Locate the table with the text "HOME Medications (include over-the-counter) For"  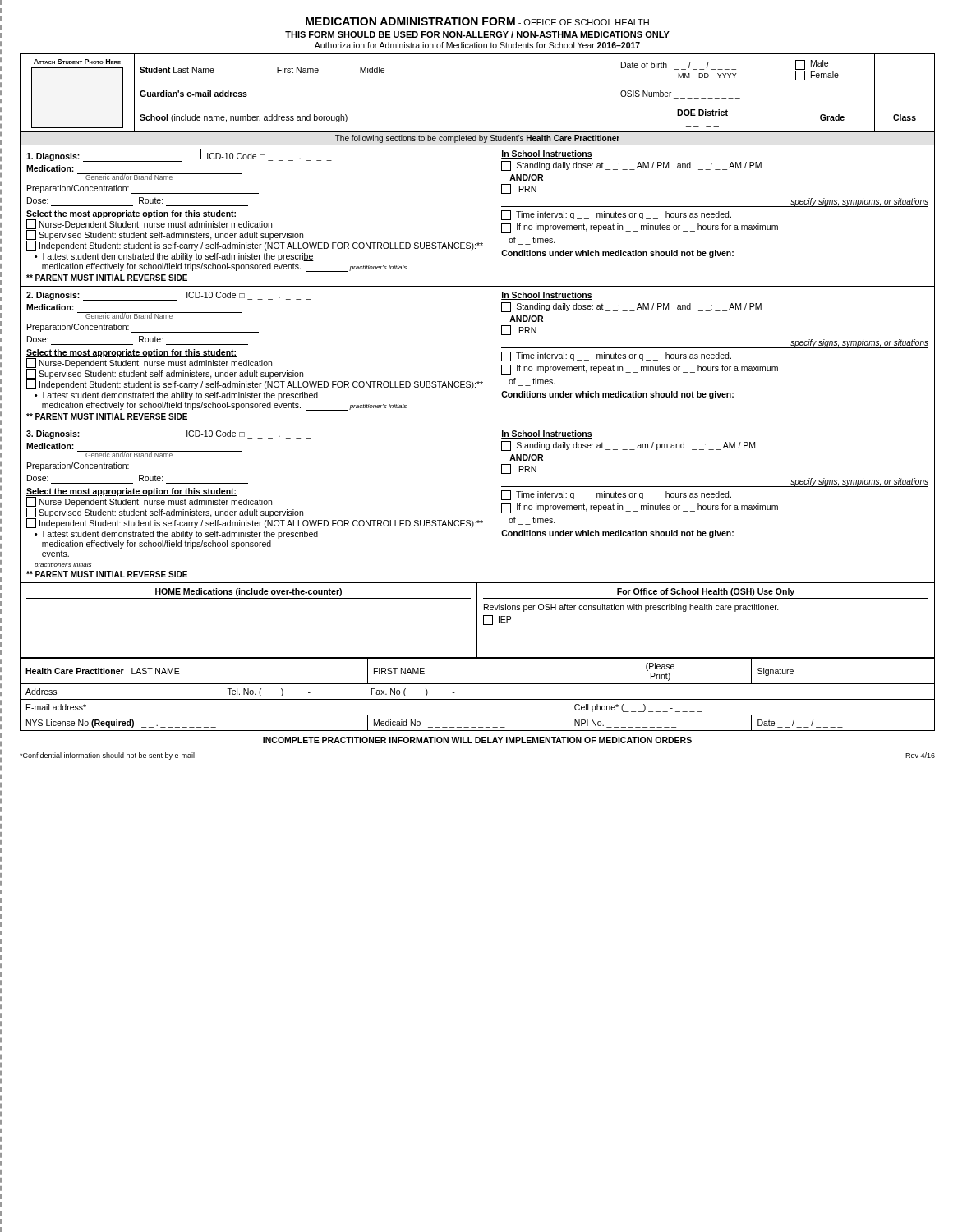coord(477,620)
